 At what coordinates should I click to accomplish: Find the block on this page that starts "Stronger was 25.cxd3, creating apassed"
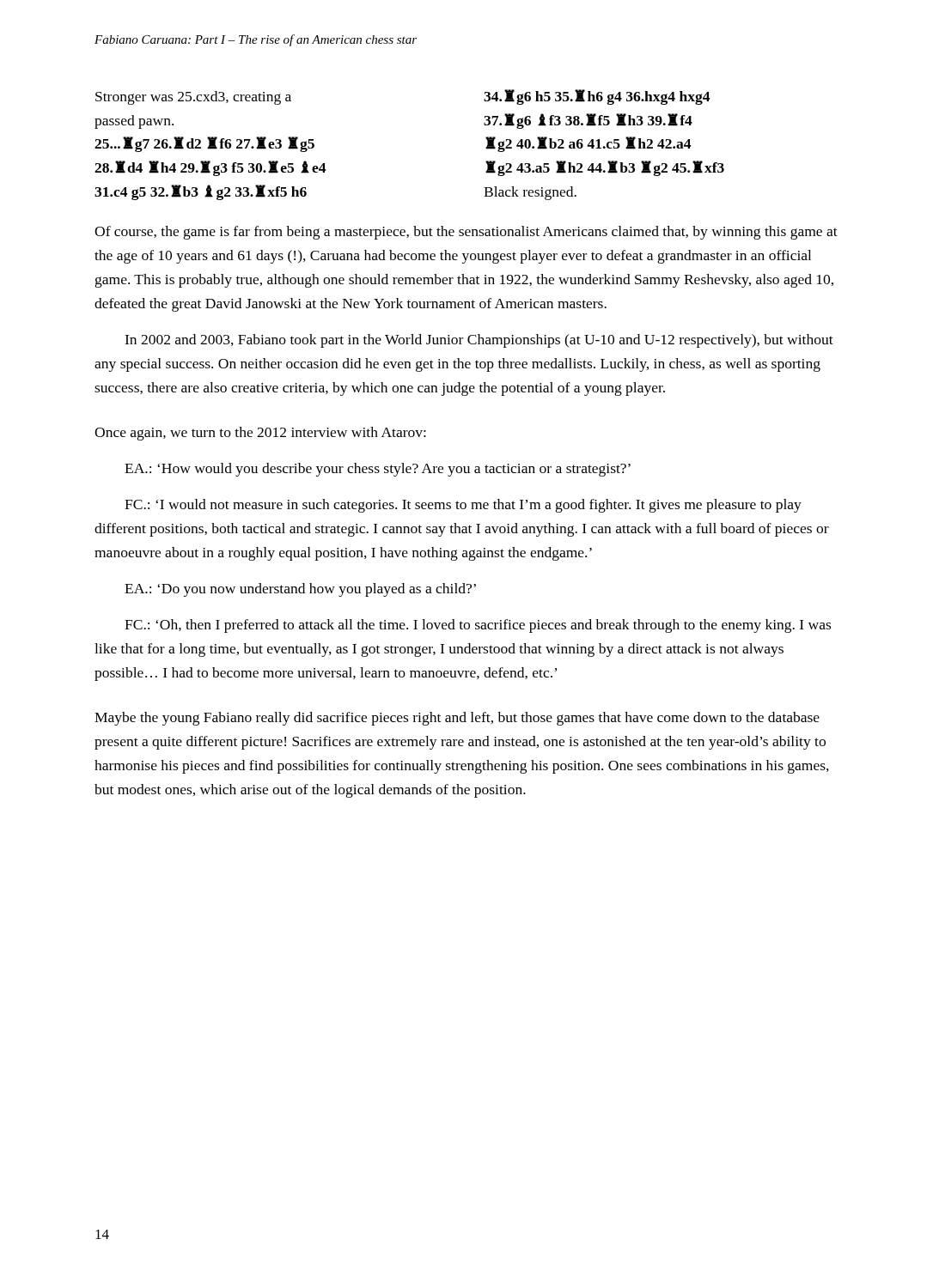point(189,97)
